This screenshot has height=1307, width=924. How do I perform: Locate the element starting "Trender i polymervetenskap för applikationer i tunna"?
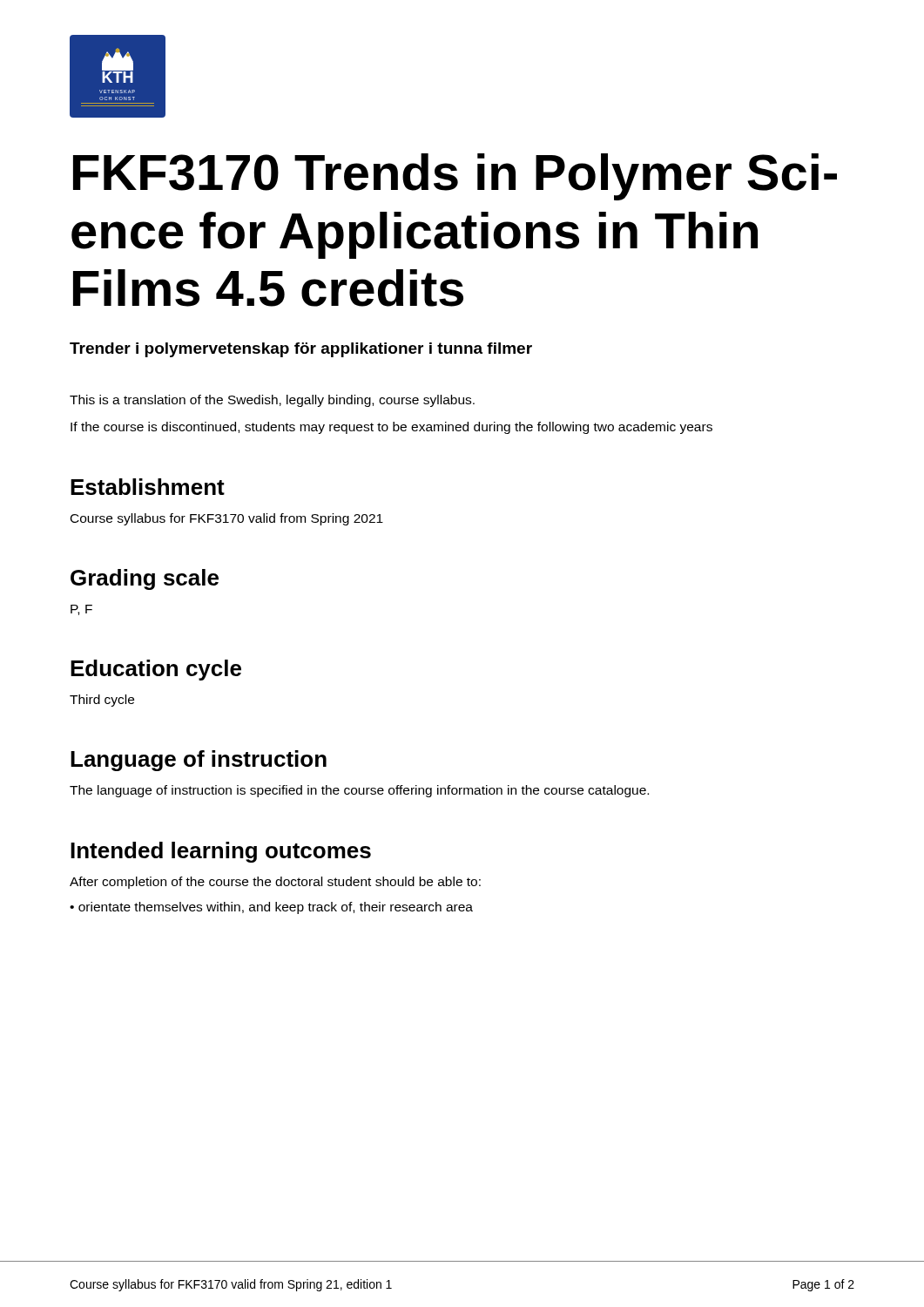pyautogui.click(x=301, y=348)
